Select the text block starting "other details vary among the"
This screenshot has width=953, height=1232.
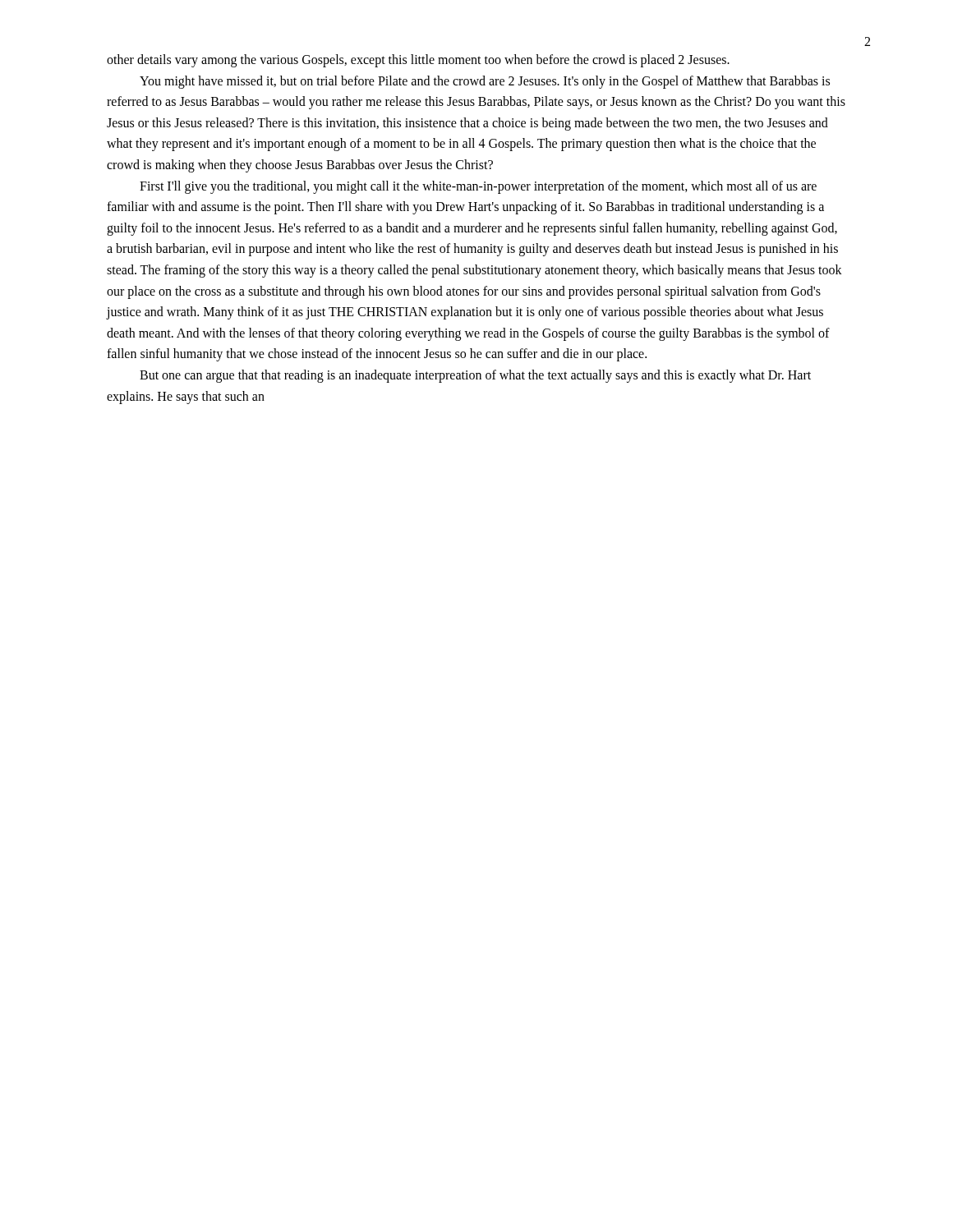click(x=476, y=60)
